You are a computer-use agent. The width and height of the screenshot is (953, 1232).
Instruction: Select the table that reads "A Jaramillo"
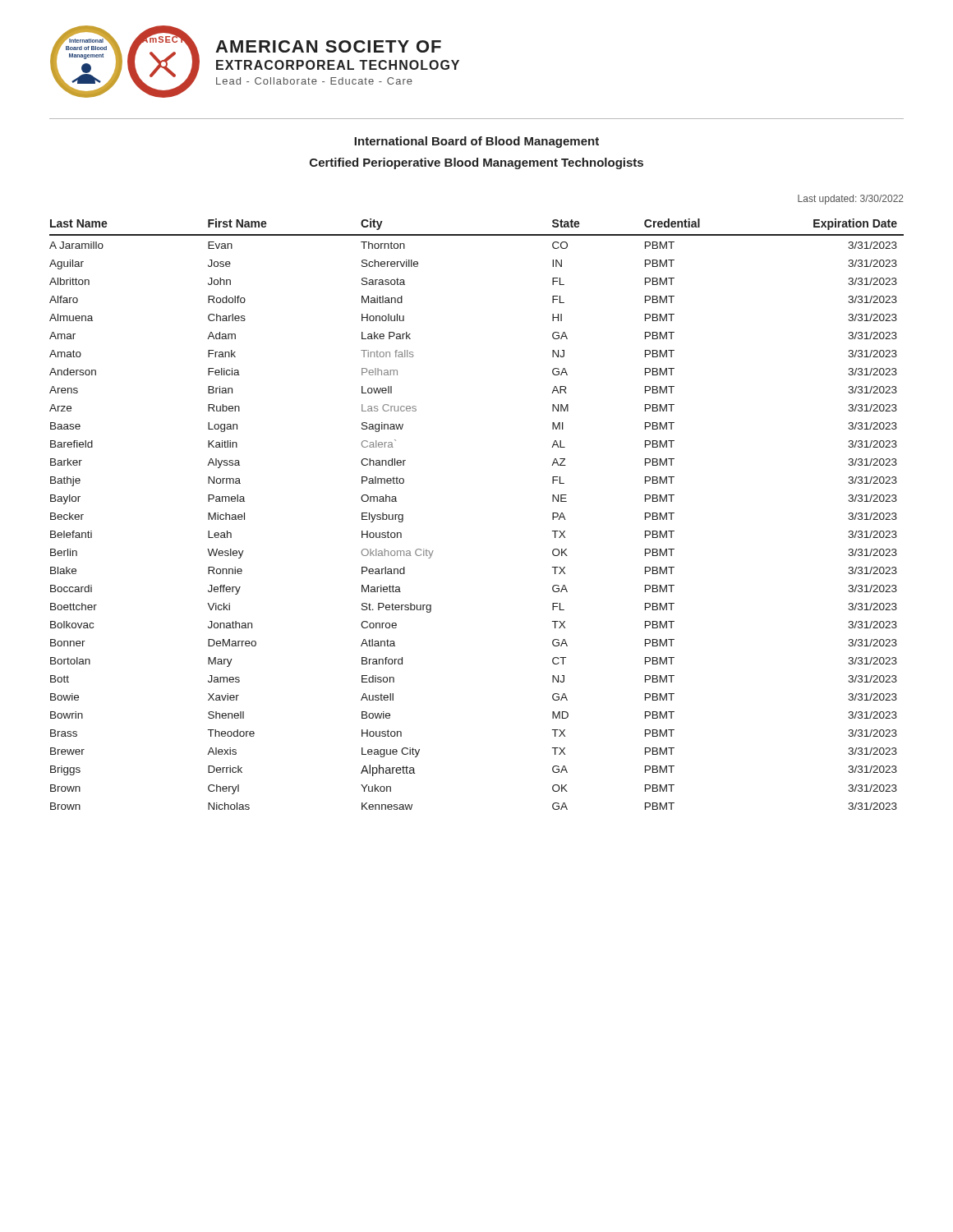476,514
